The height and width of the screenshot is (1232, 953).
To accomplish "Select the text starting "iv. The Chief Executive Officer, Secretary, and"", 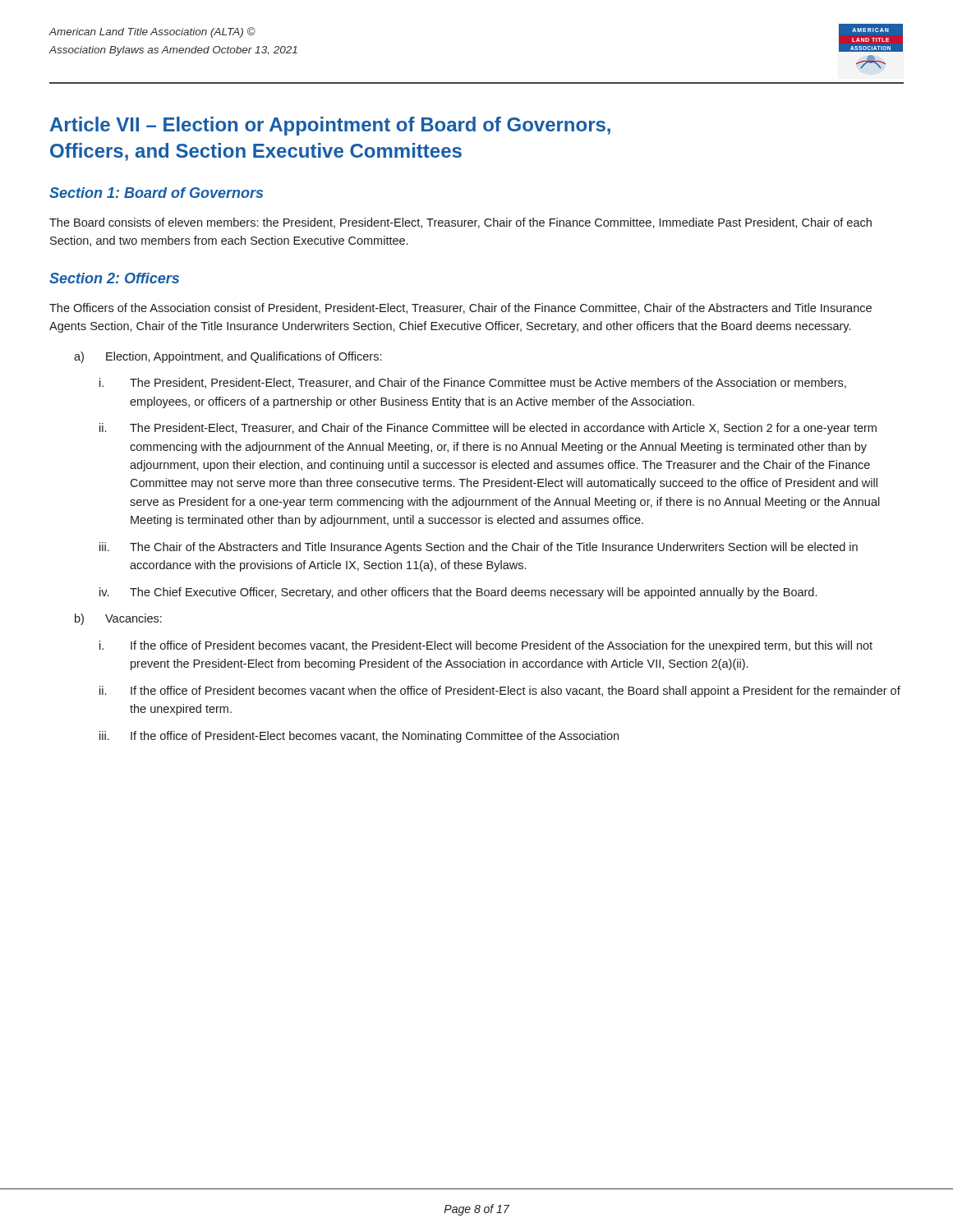I will pyautogui.click(x=501, y=592).
